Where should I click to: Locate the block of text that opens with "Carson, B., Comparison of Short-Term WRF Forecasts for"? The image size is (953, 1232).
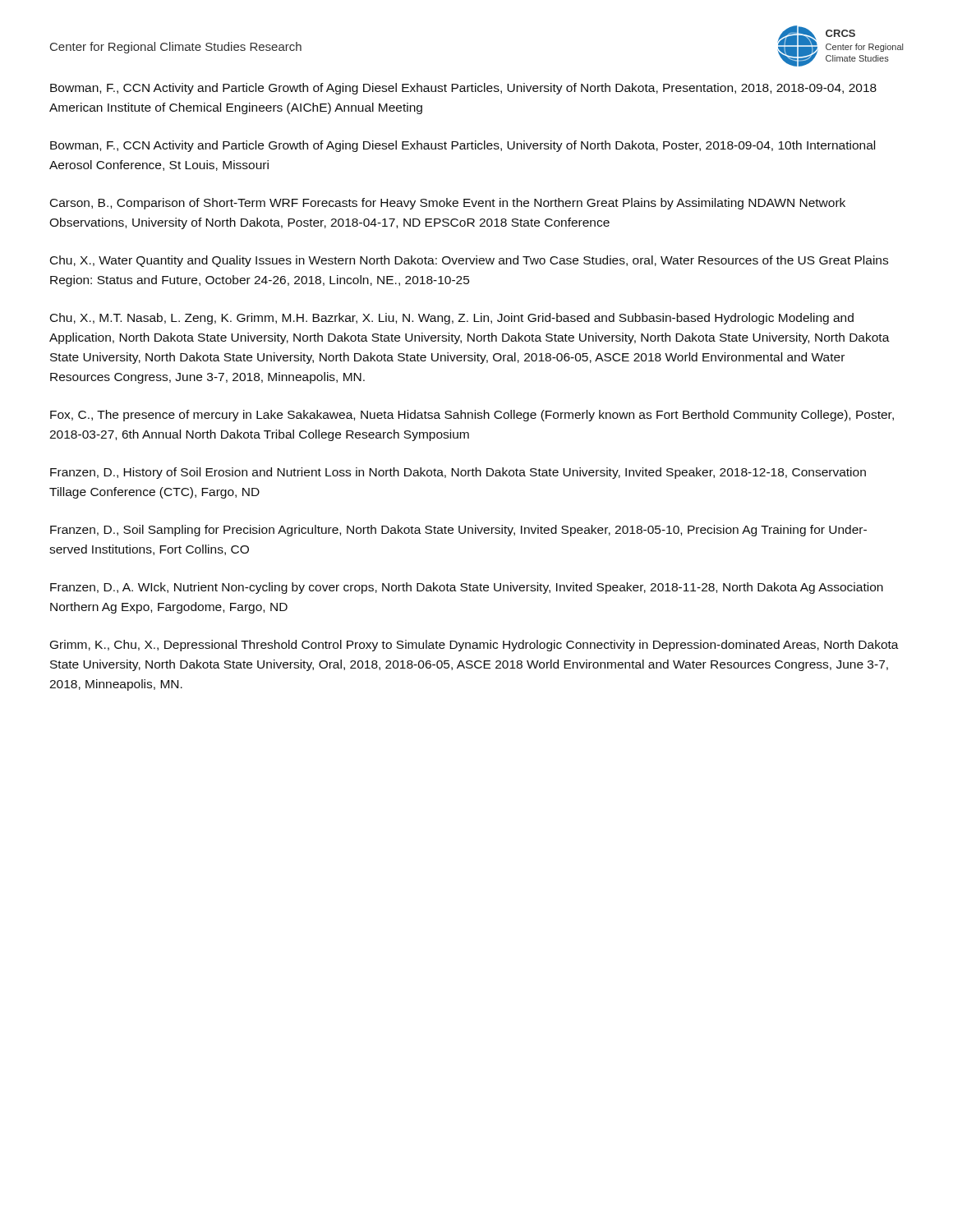pyautogui.click(x=447, y=212)
